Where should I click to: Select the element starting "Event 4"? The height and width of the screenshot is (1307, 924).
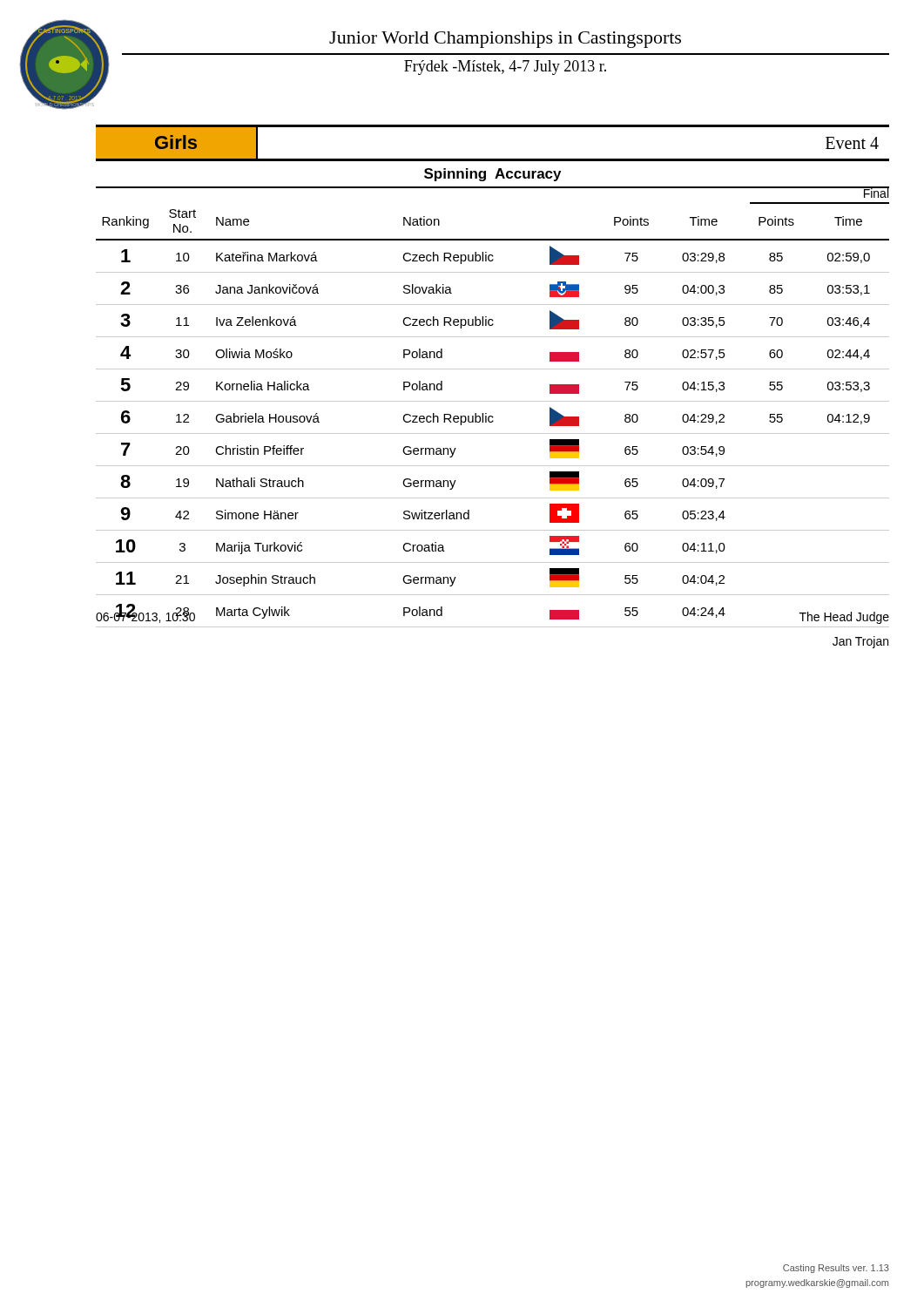pyautogui.click(x=852, y=142)
